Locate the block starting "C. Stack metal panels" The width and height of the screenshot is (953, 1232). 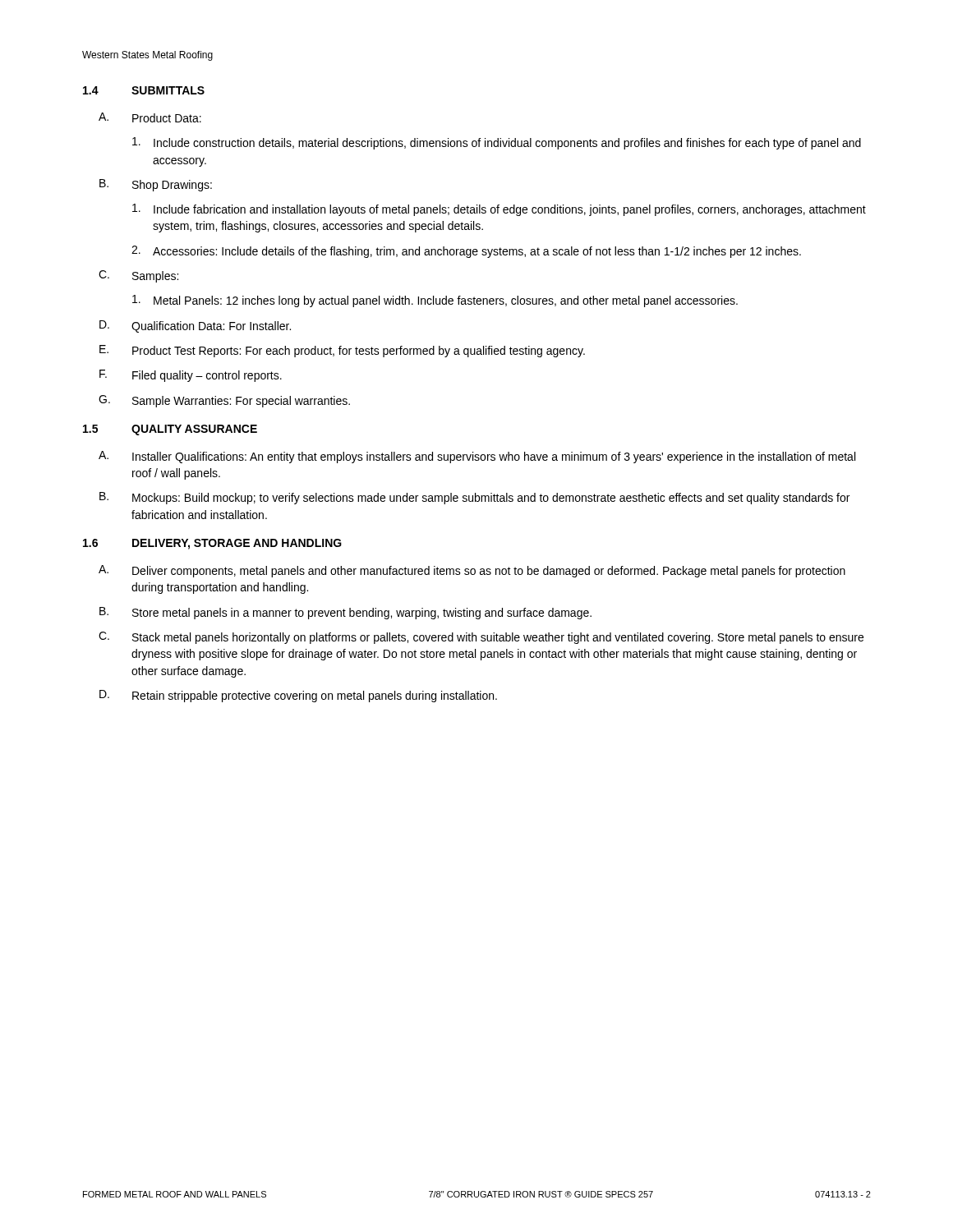pyautogui.click(x=476, y=654)
